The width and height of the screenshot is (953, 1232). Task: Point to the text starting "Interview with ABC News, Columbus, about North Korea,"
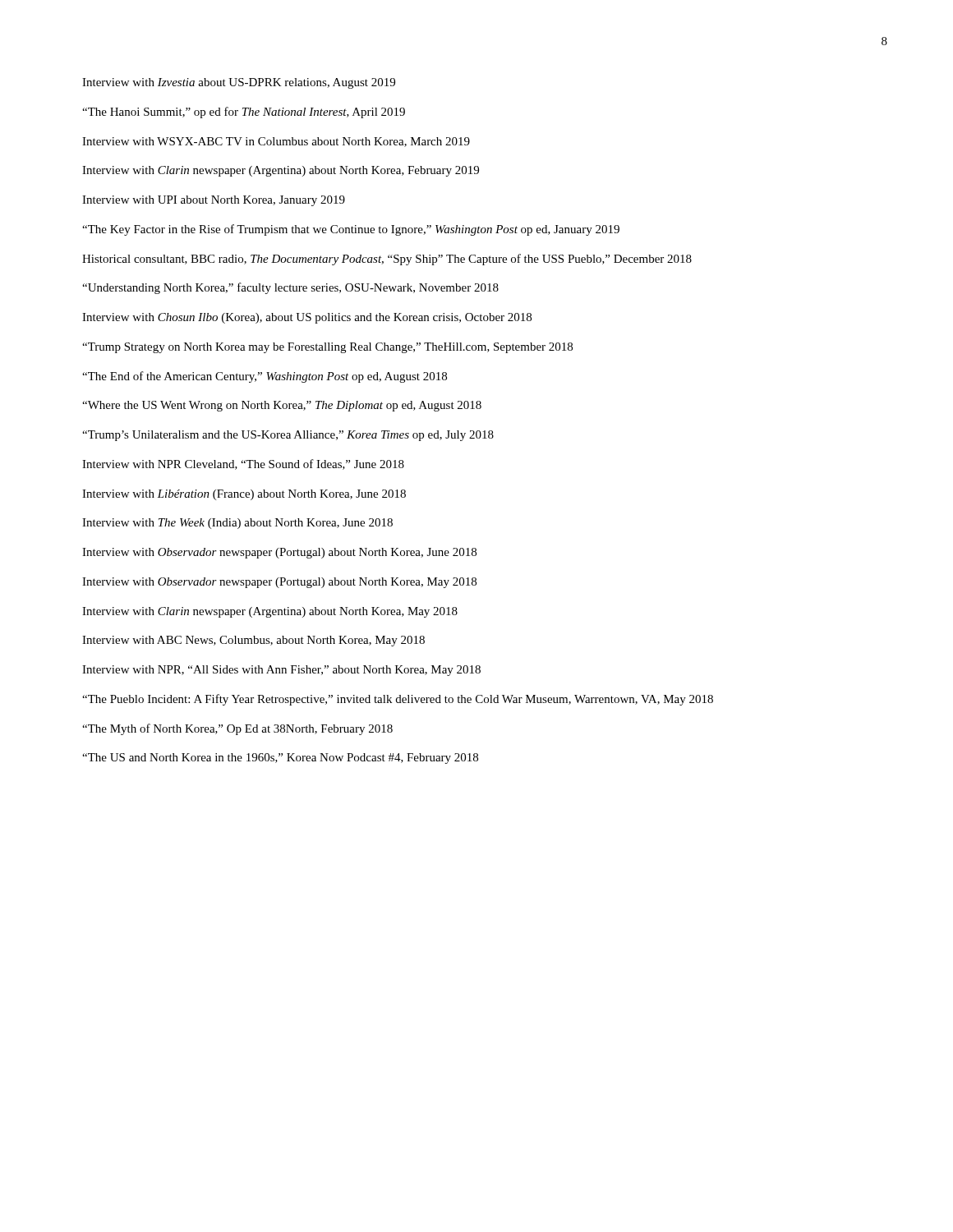(254, 640)
